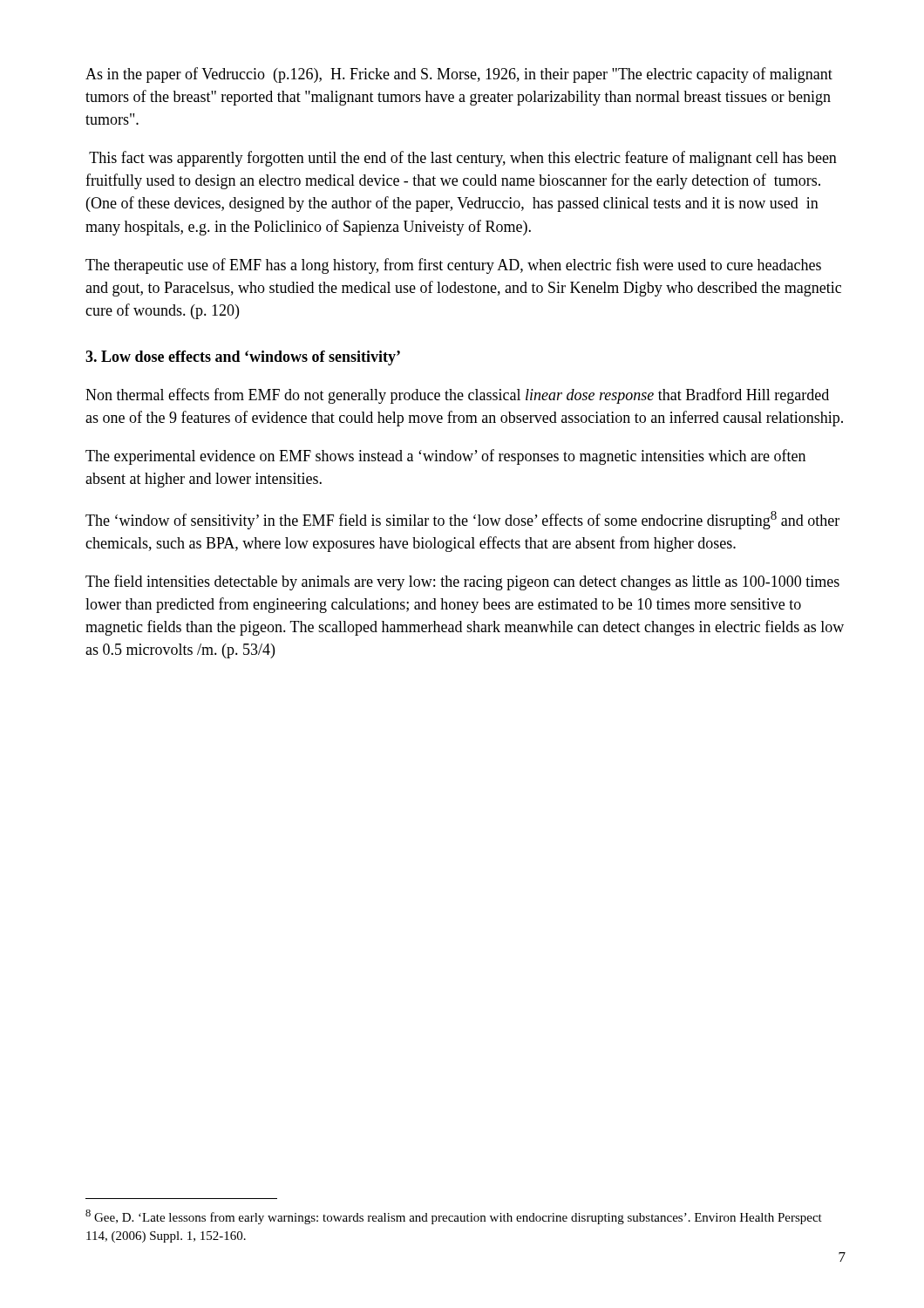Viewport: 924px width, 1308px height.
Task: Find the text block with the text "The experimental evidence on"
Action: (x=446, y=468)
